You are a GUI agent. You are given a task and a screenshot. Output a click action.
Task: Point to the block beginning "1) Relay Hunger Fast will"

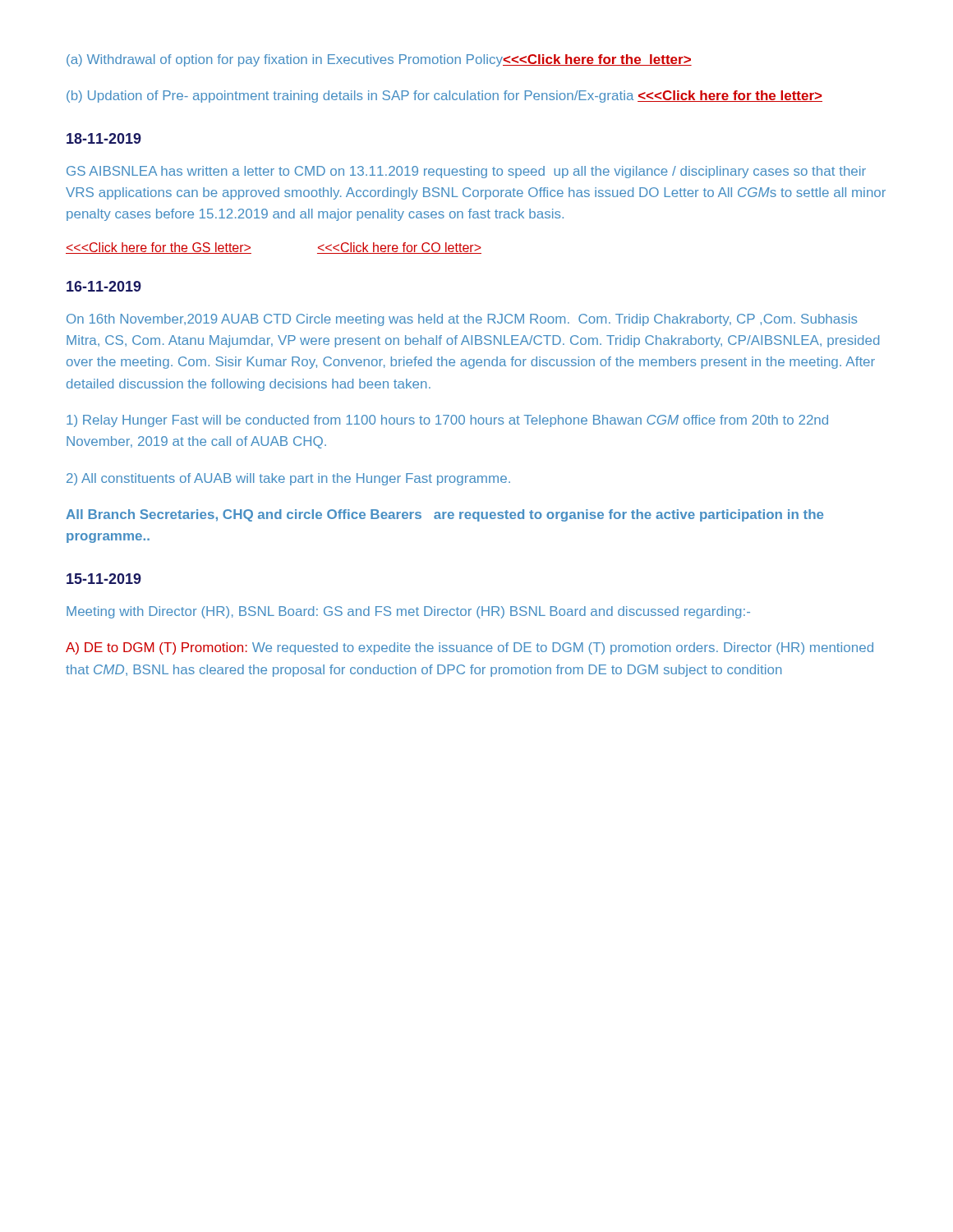447,431
